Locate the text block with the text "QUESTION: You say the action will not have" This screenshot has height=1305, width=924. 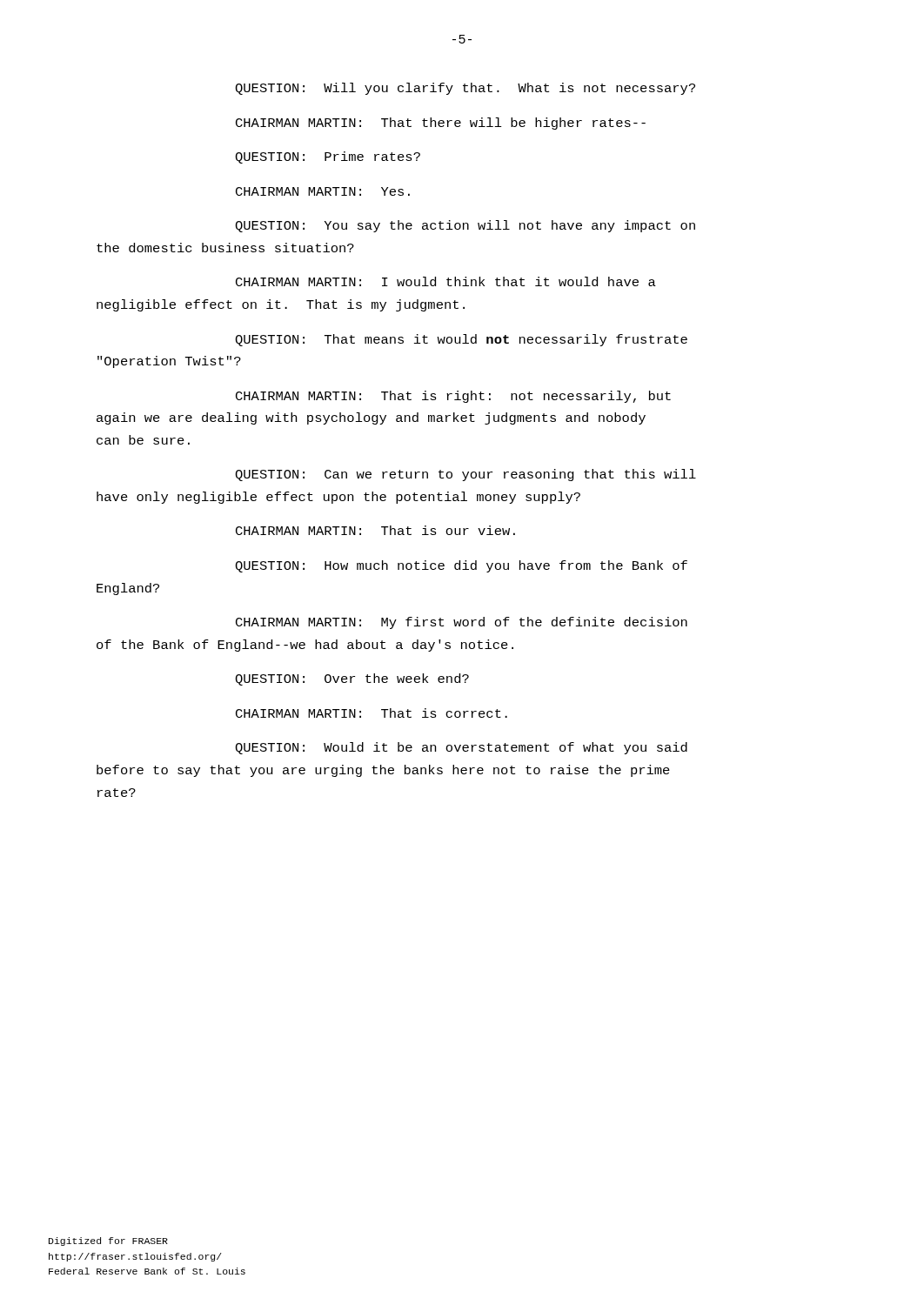[x=396, y=238]
